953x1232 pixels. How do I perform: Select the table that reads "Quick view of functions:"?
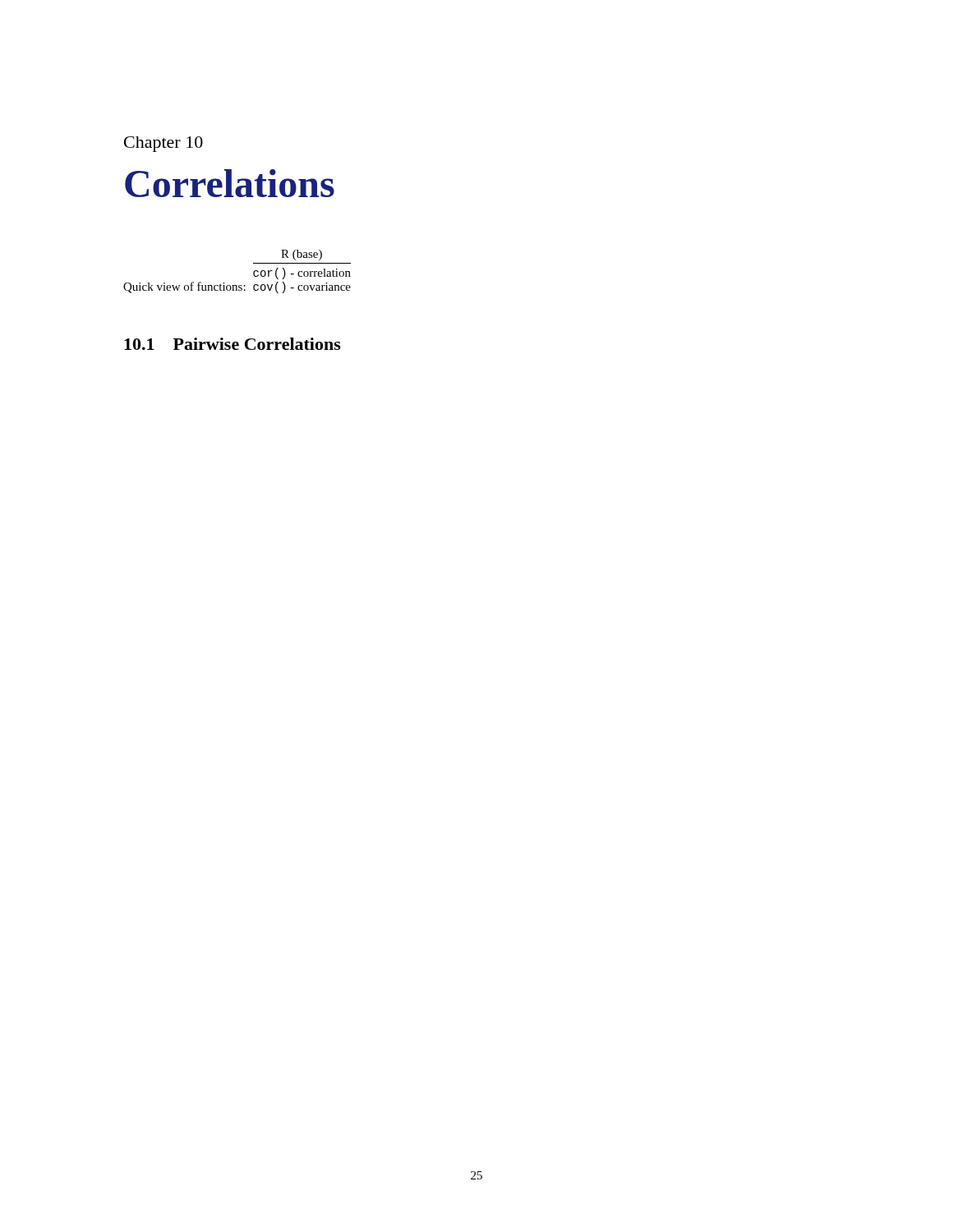point(476,271)
